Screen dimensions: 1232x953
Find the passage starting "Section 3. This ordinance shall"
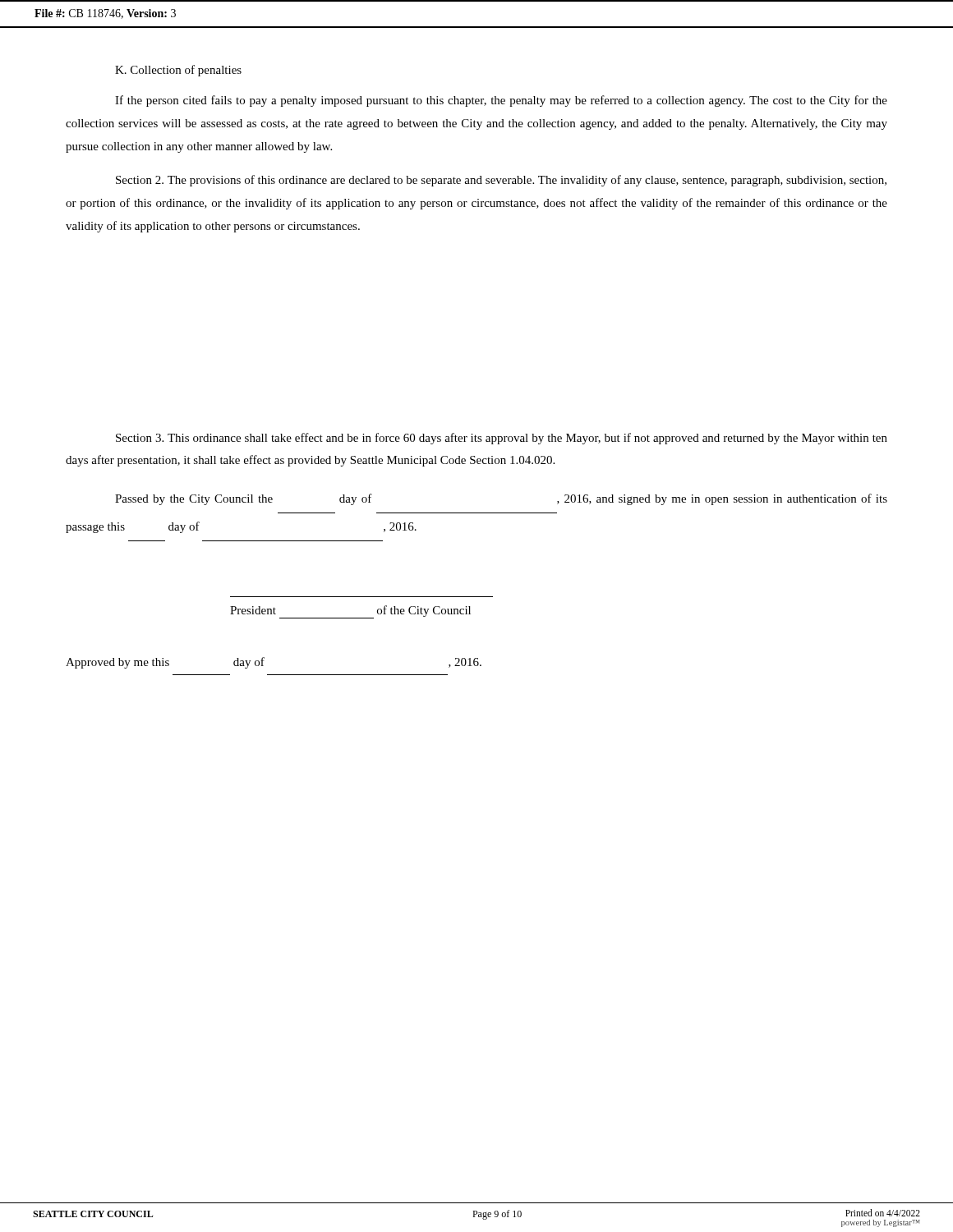click(x=476, y=449)
